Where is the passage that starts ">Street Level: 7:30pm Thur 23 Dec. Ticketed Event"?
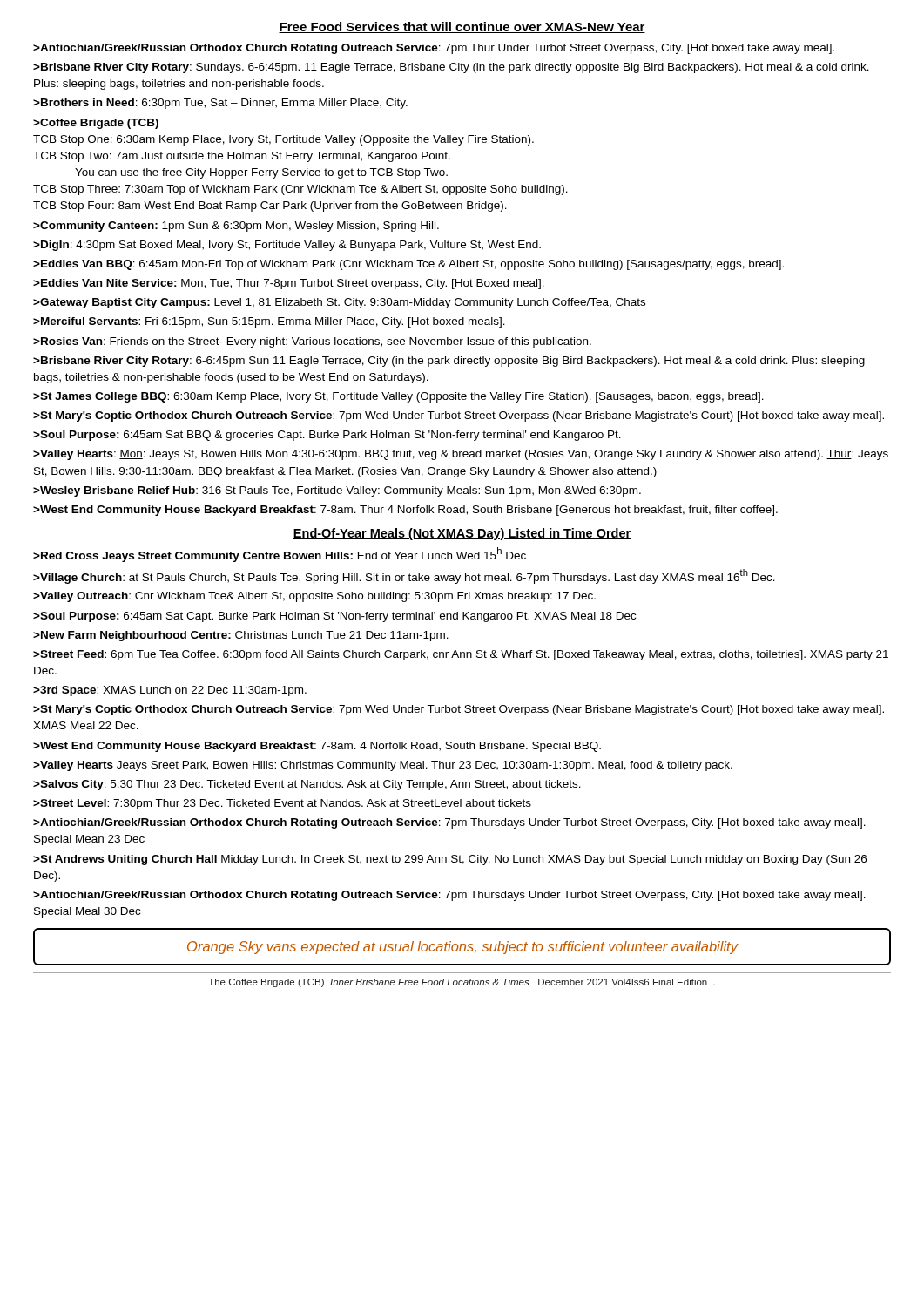Viewport: 924px width, 1307px height. (x=282, y=803)
